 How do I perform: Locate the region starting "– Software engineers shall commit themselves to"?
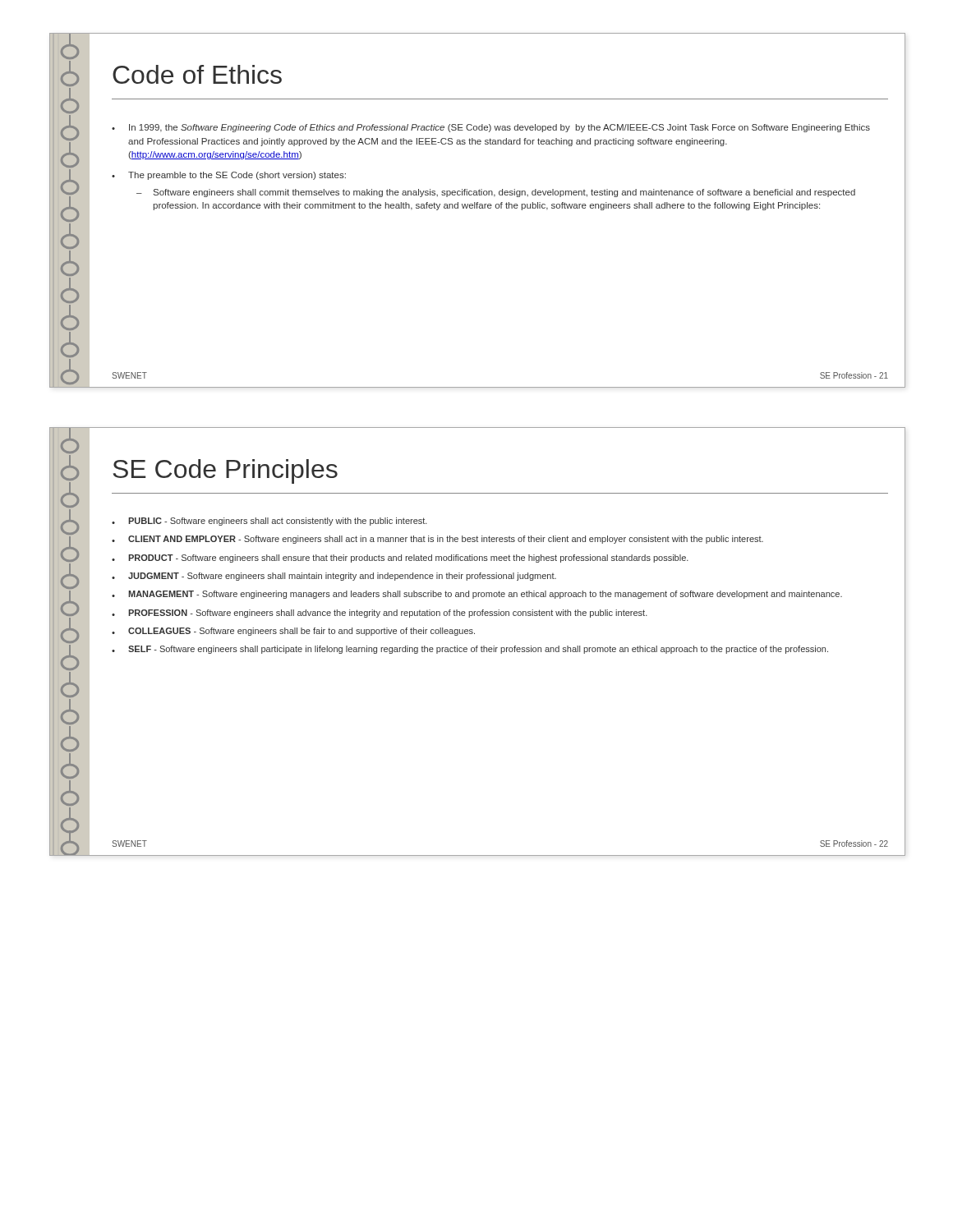coord(512,199)
